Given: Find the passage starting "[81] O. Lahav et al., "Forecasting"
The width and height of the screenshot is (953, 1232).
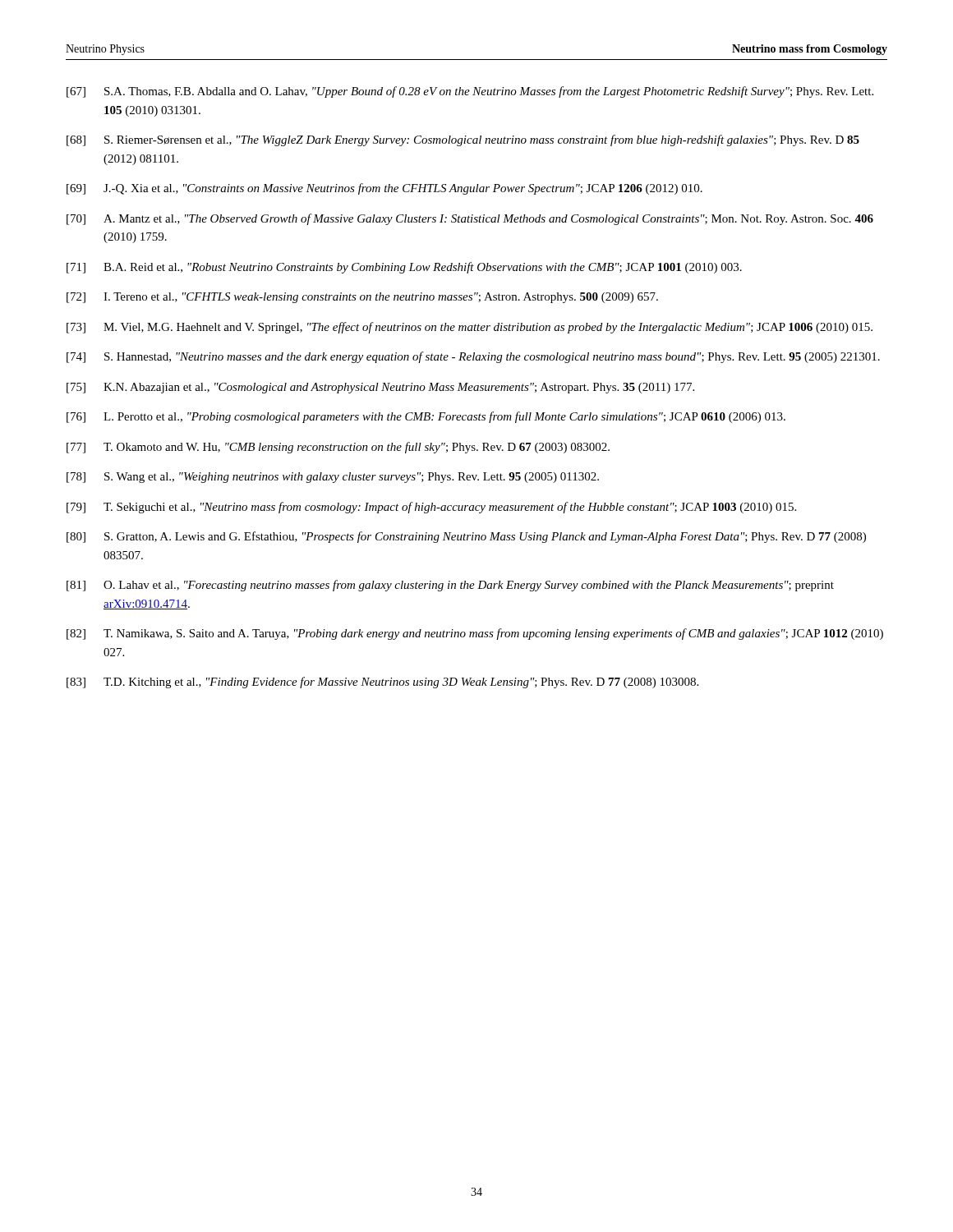Looking at the screenshot, I should [x=476, y=594].
